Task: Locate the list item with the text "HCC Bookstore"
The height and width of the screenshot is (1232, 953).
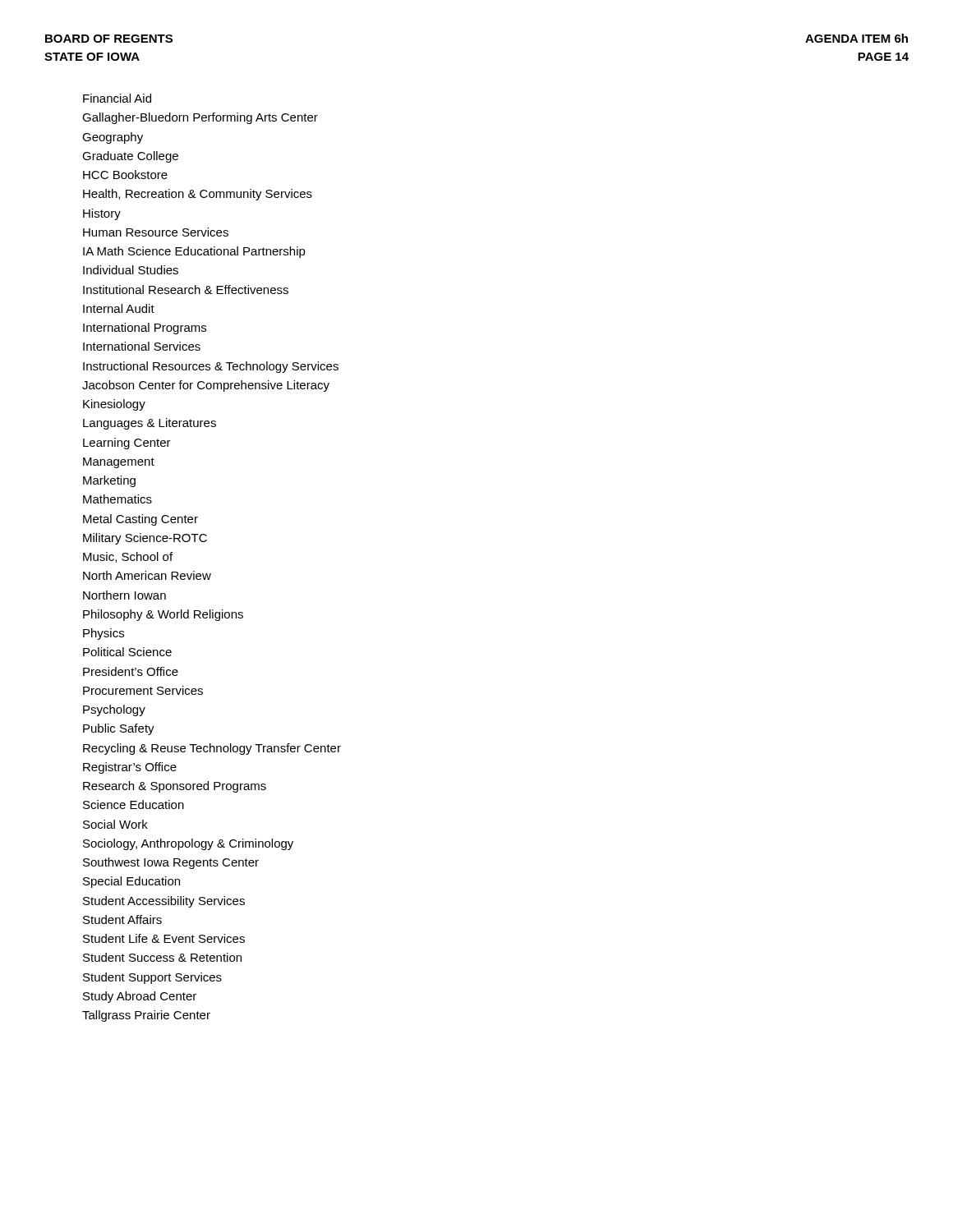Action: tap(125, 175)
